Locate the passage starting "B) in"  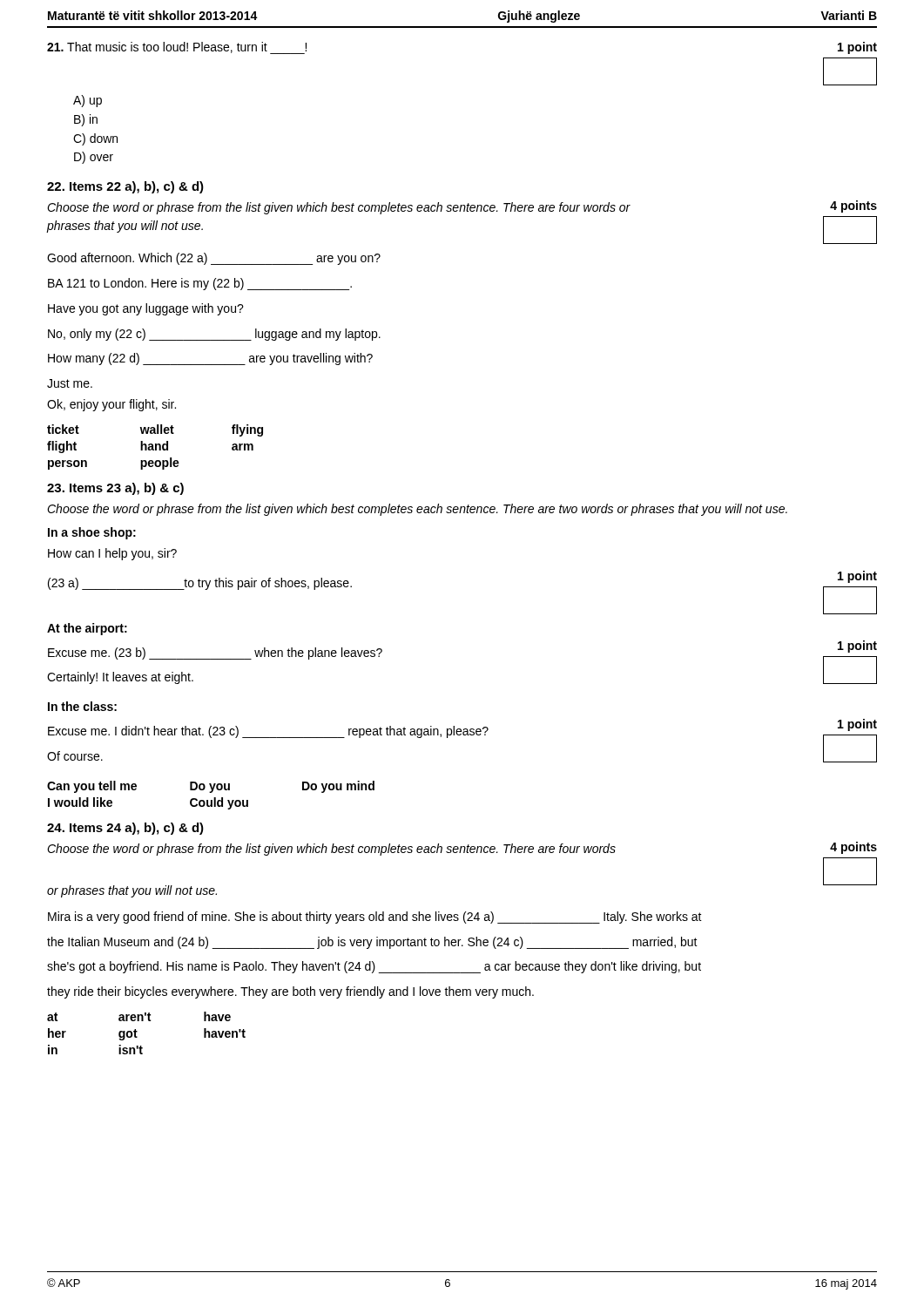pyautogui.click(x=86, y=119)
